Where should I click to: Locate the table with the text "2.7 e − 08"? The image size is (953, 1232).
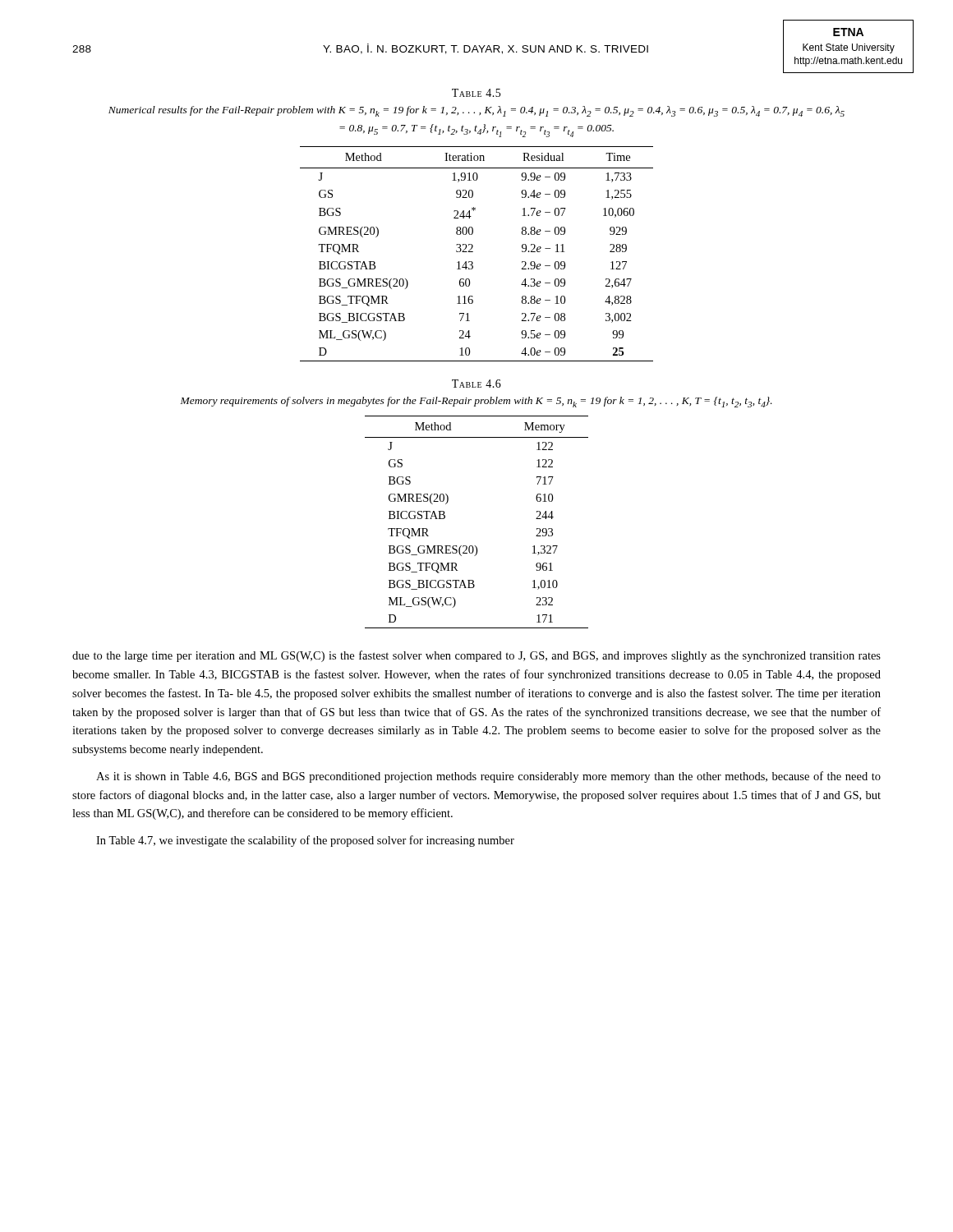[x=476, y=254]
